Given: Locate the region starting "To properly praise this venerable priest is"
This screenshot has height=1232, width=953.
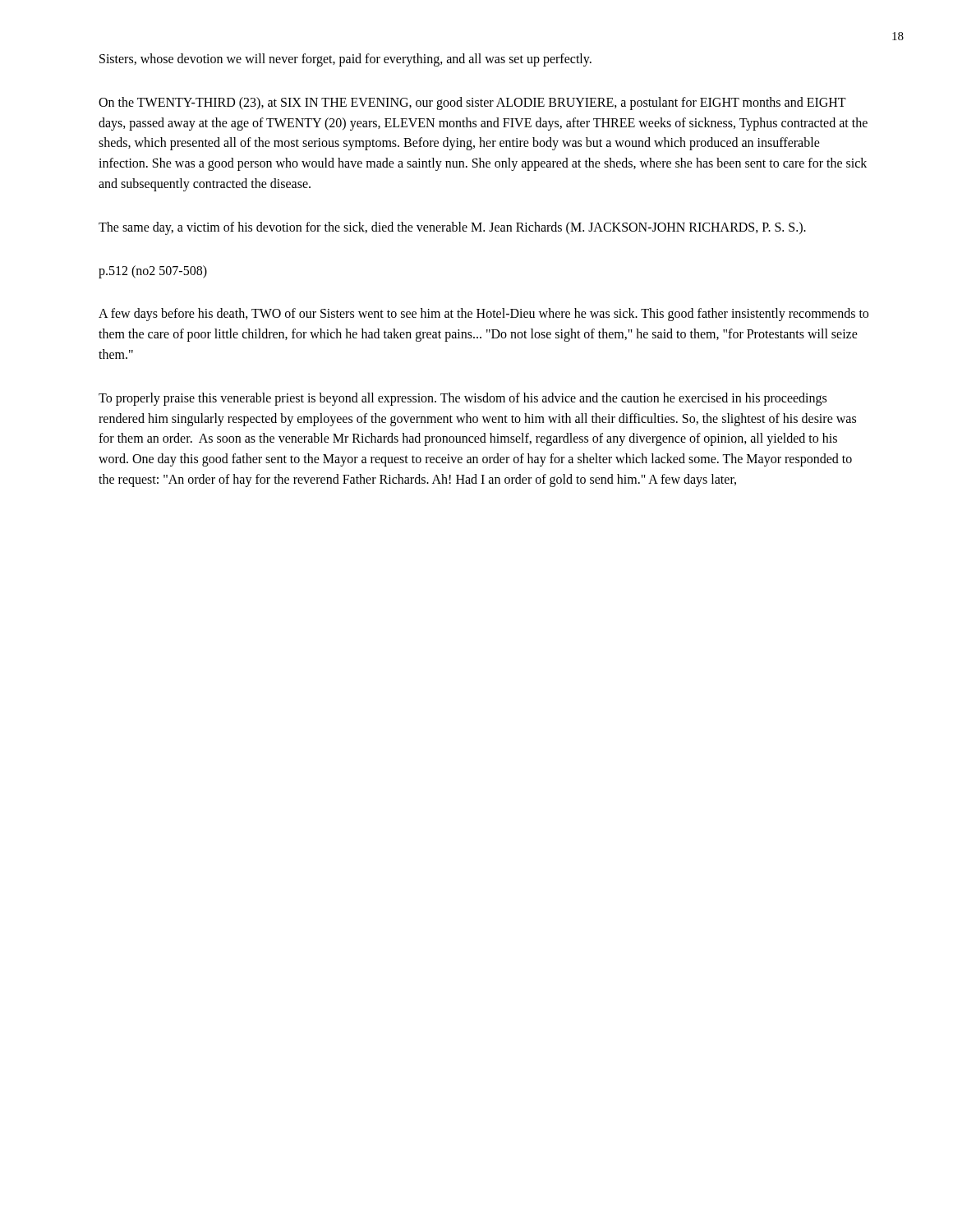Looking at the screenshot, I should pyautogui.click(x=478, y=438).
